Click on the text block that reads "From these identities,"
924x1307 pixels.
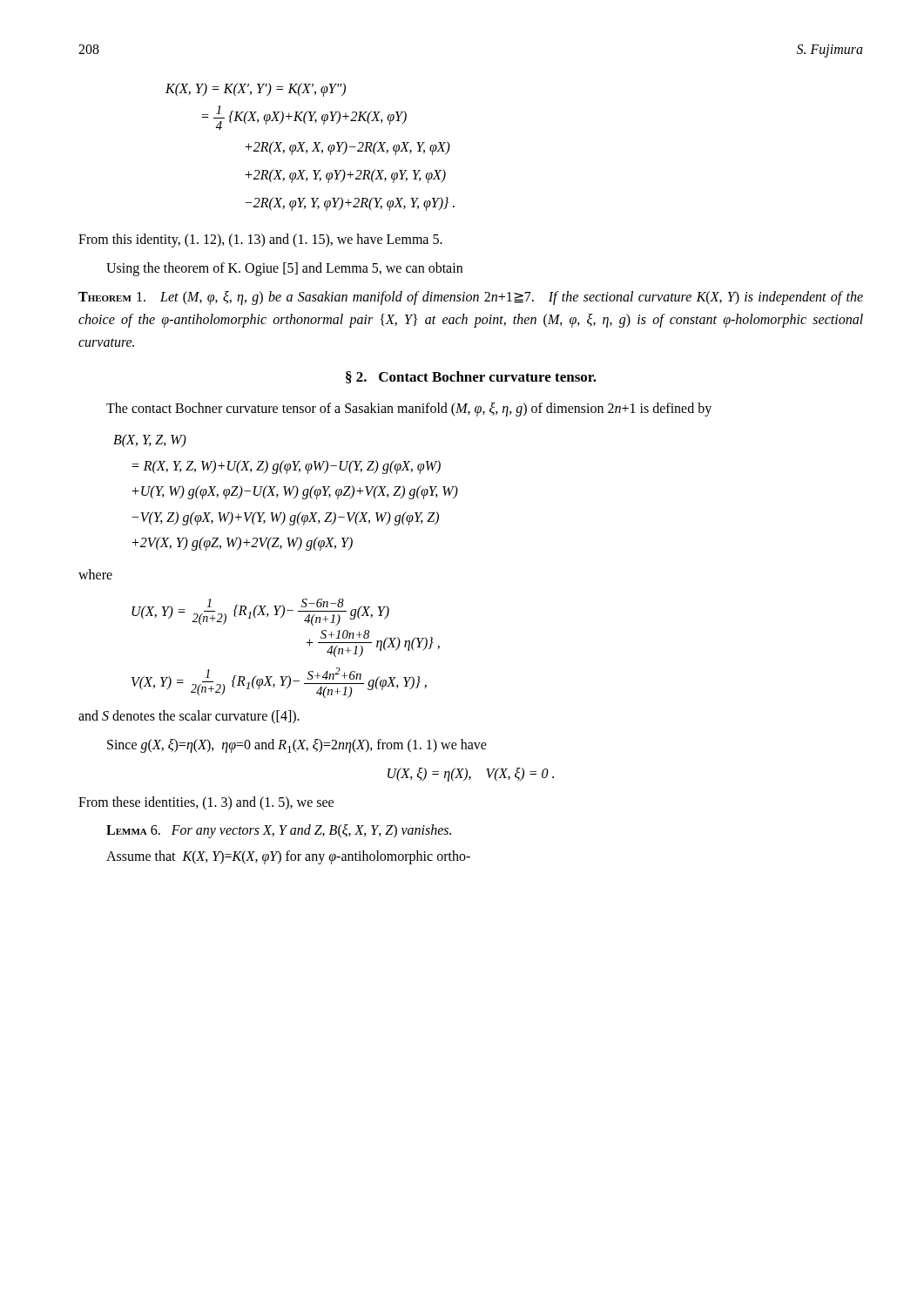[x=206, y=802]
